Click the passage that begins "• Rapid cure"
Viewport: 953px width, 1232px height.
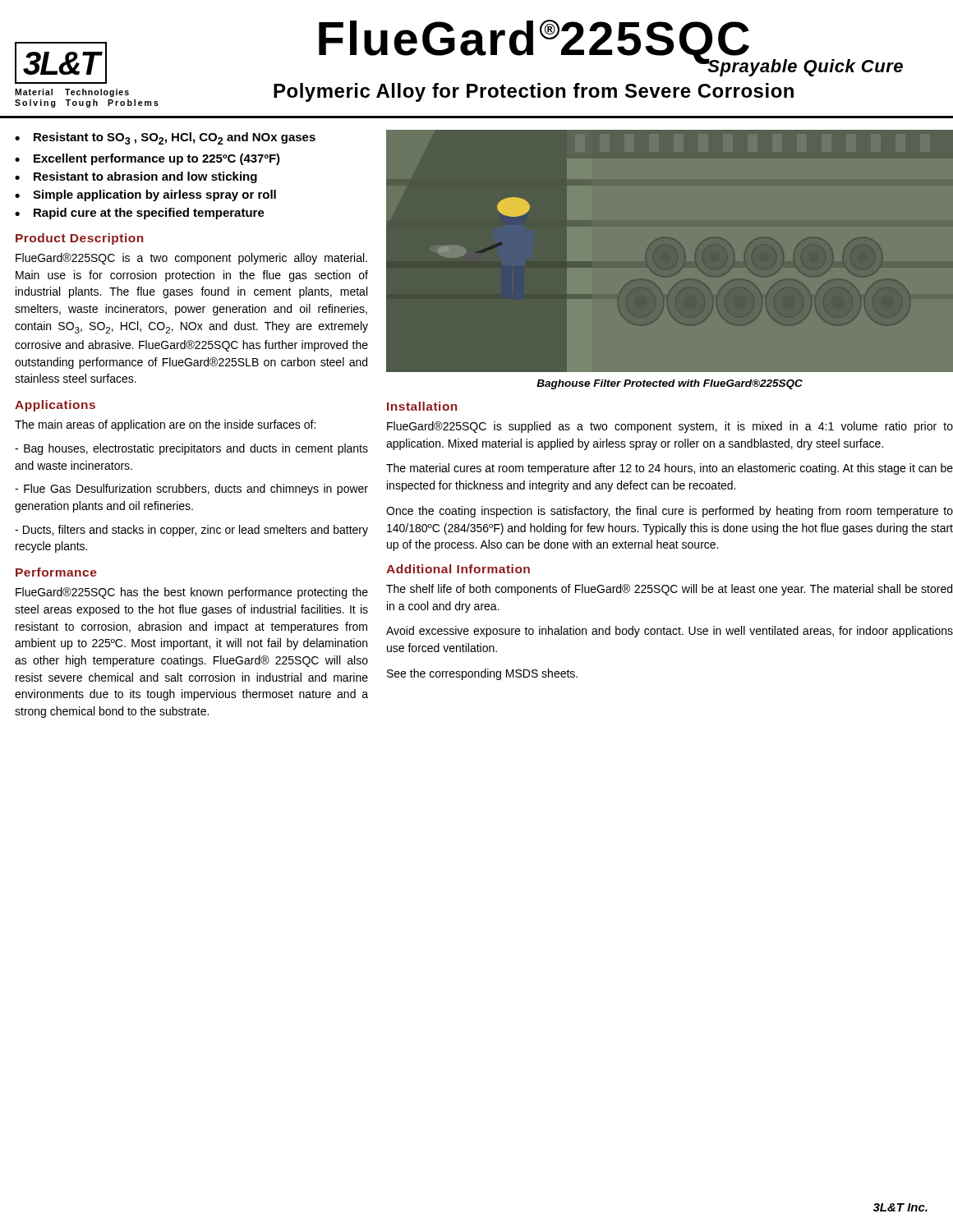(140, 212)
